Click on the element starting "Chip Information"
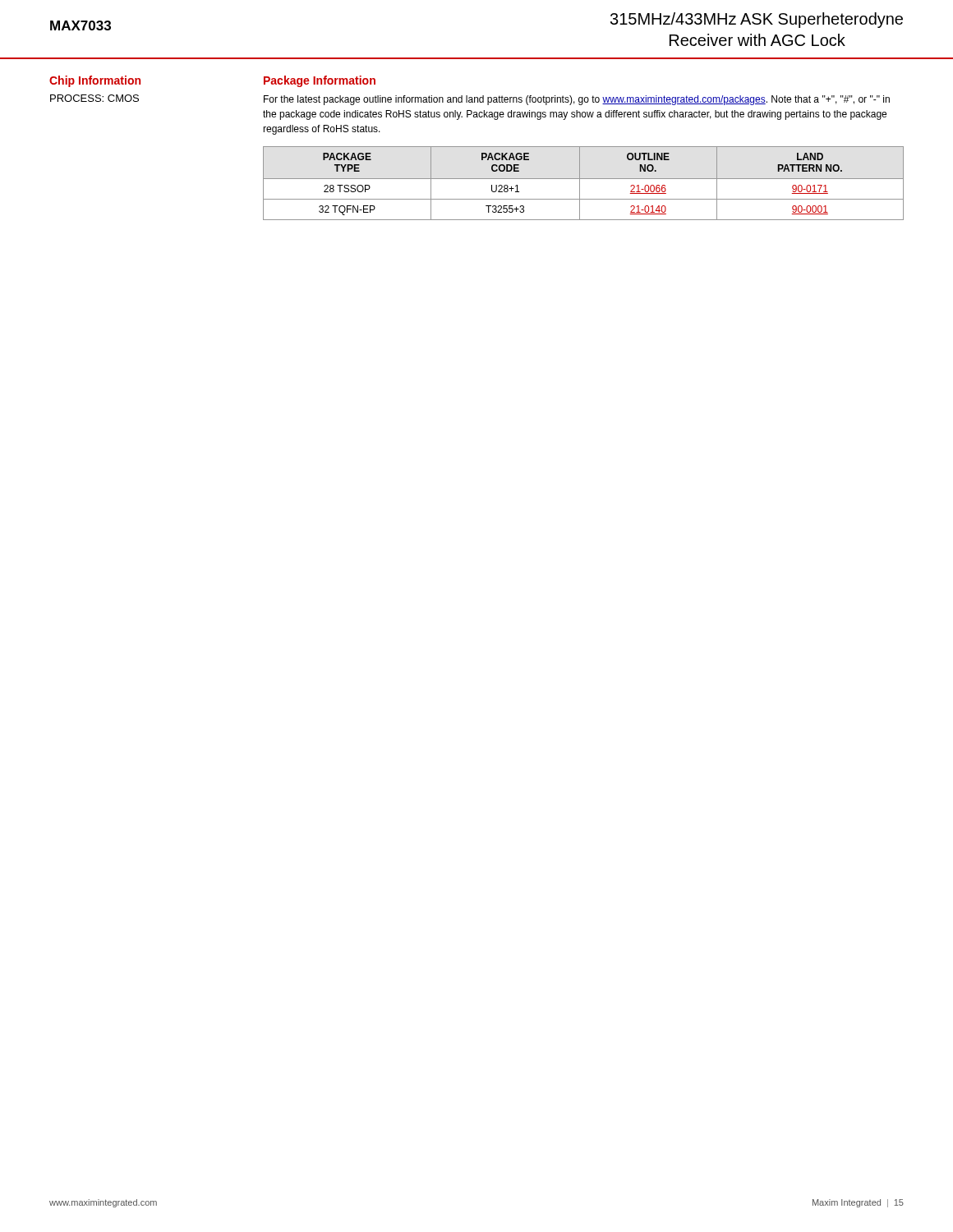Screen dimensions: 1232x953 pyautogui.click(x=95, y=81)
